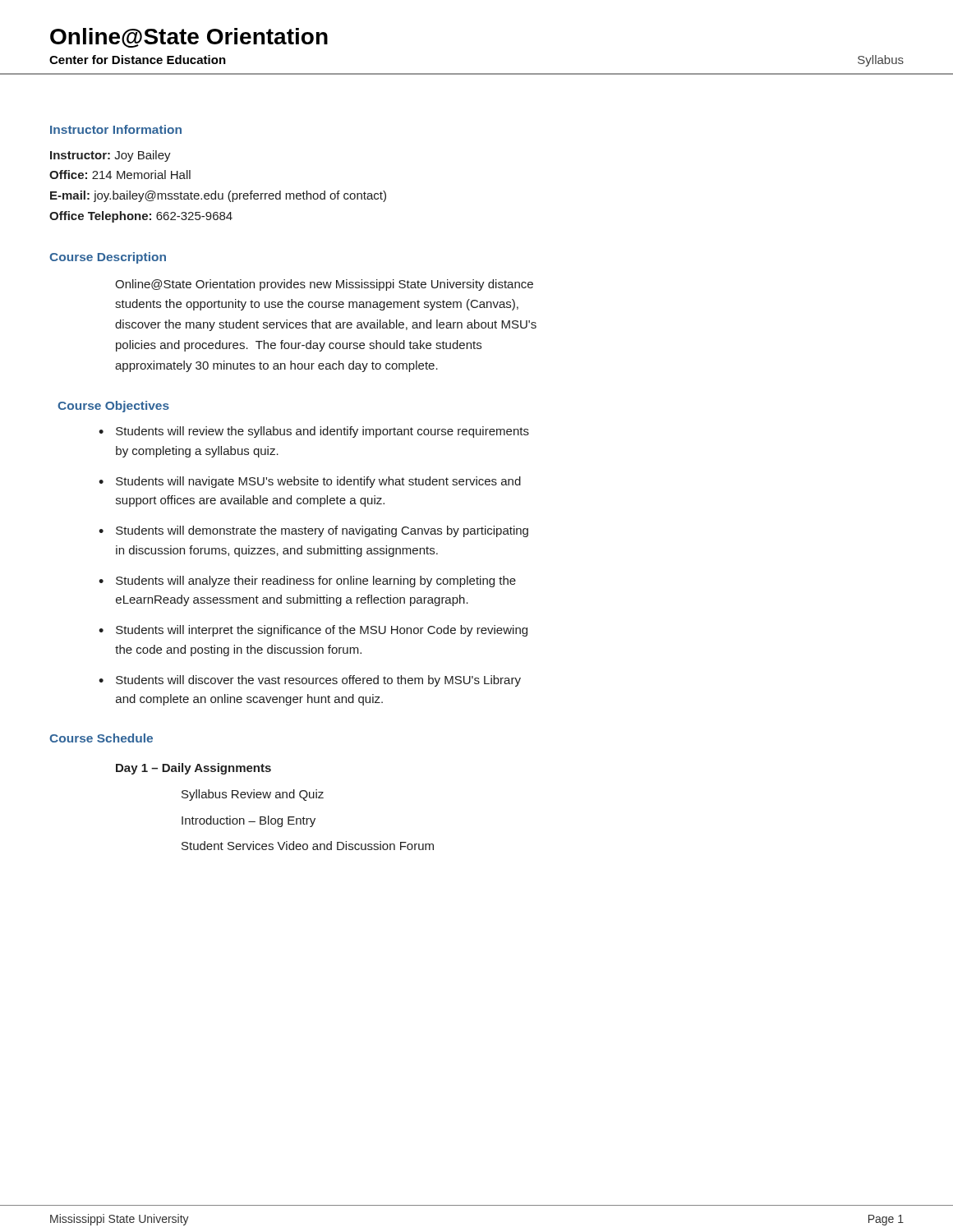Locate the text block that says "Online@State Orientation provides new Mississippi"

tap(326, 324)
